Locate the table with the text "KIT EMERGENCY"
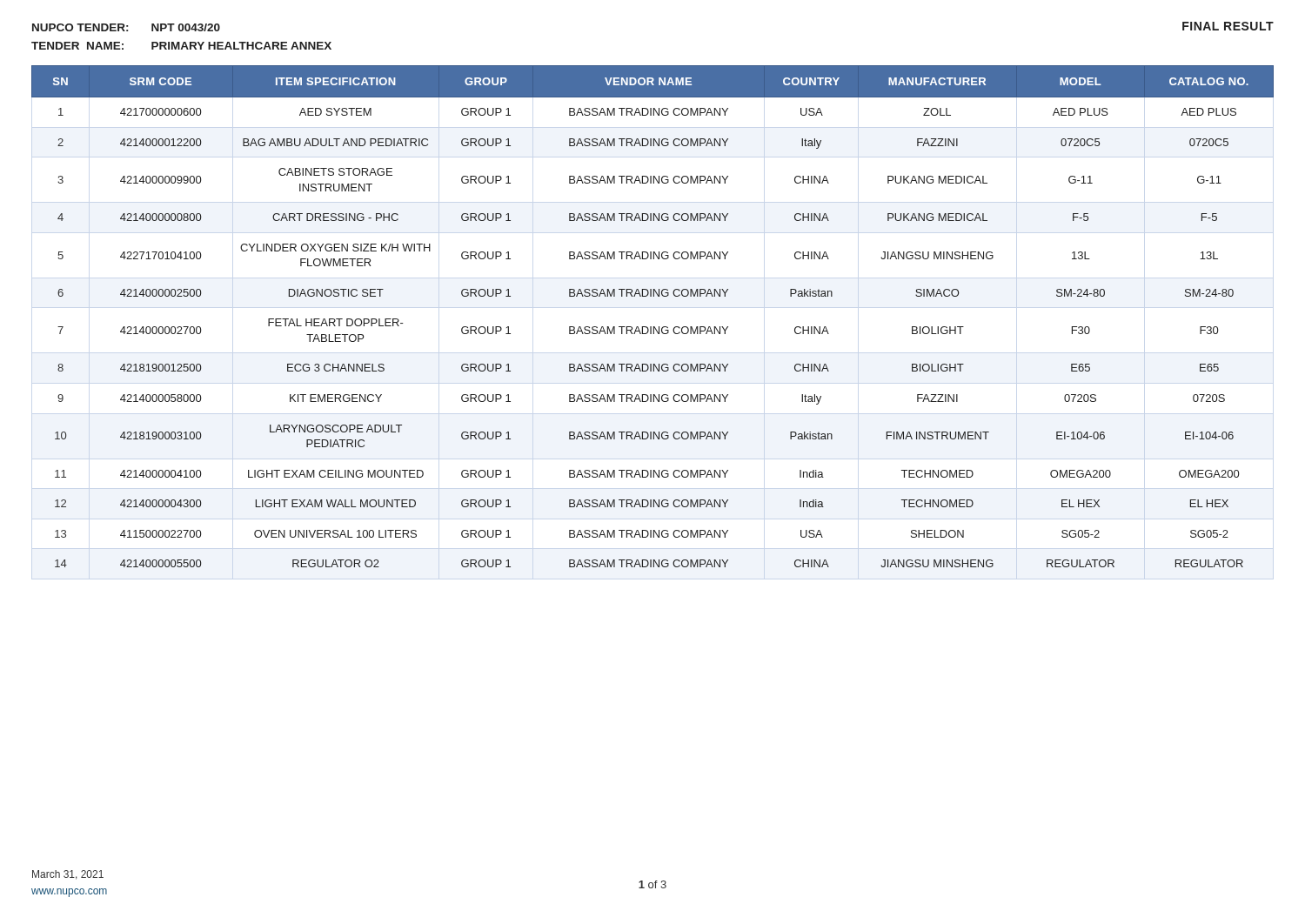The width and height of the screenshot is (1305, 924). [652, 322]
